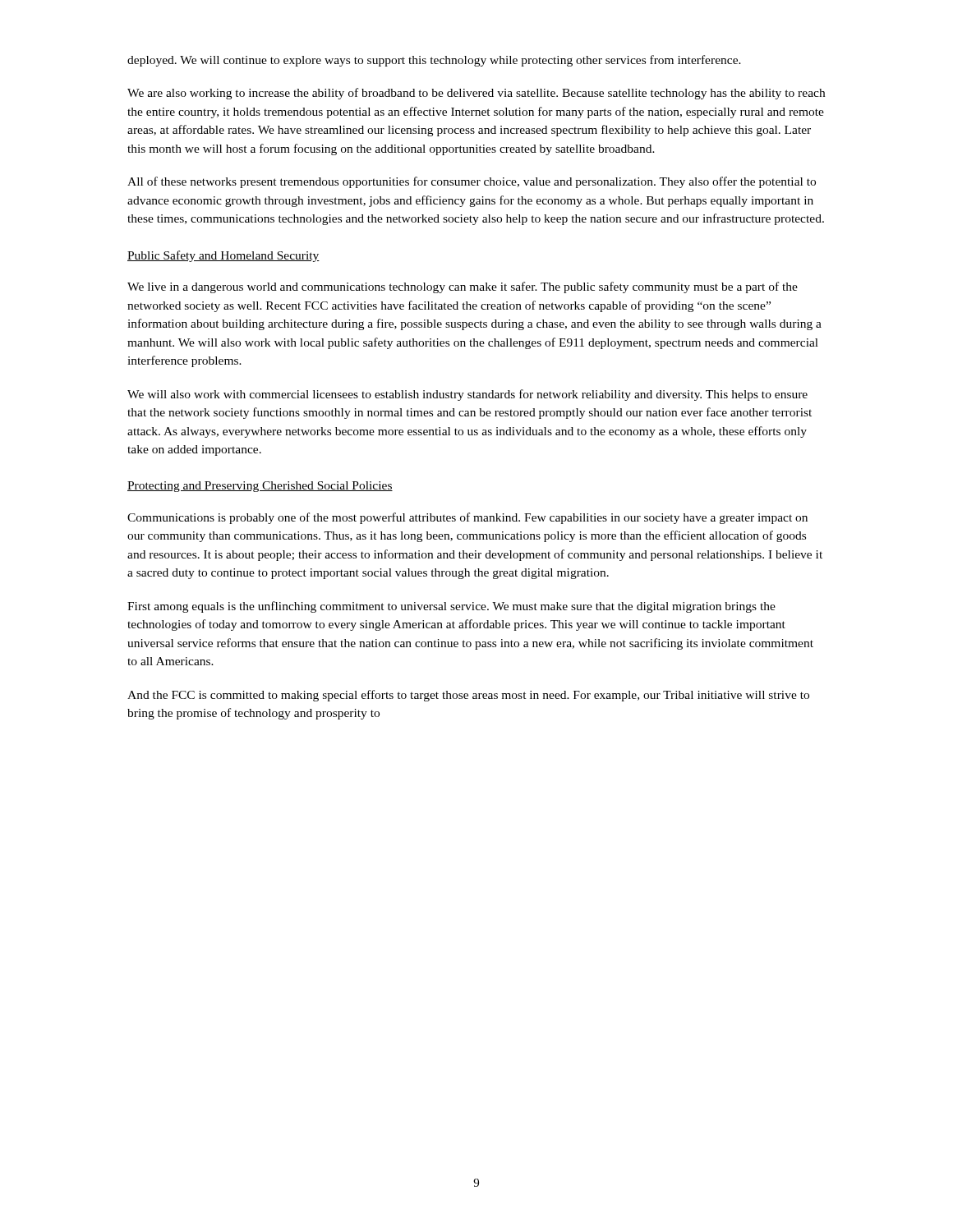Find the block starting "First among equals is the unflinching commitment to"
This screenshot has width=953, height=1232.
point(470,633)
